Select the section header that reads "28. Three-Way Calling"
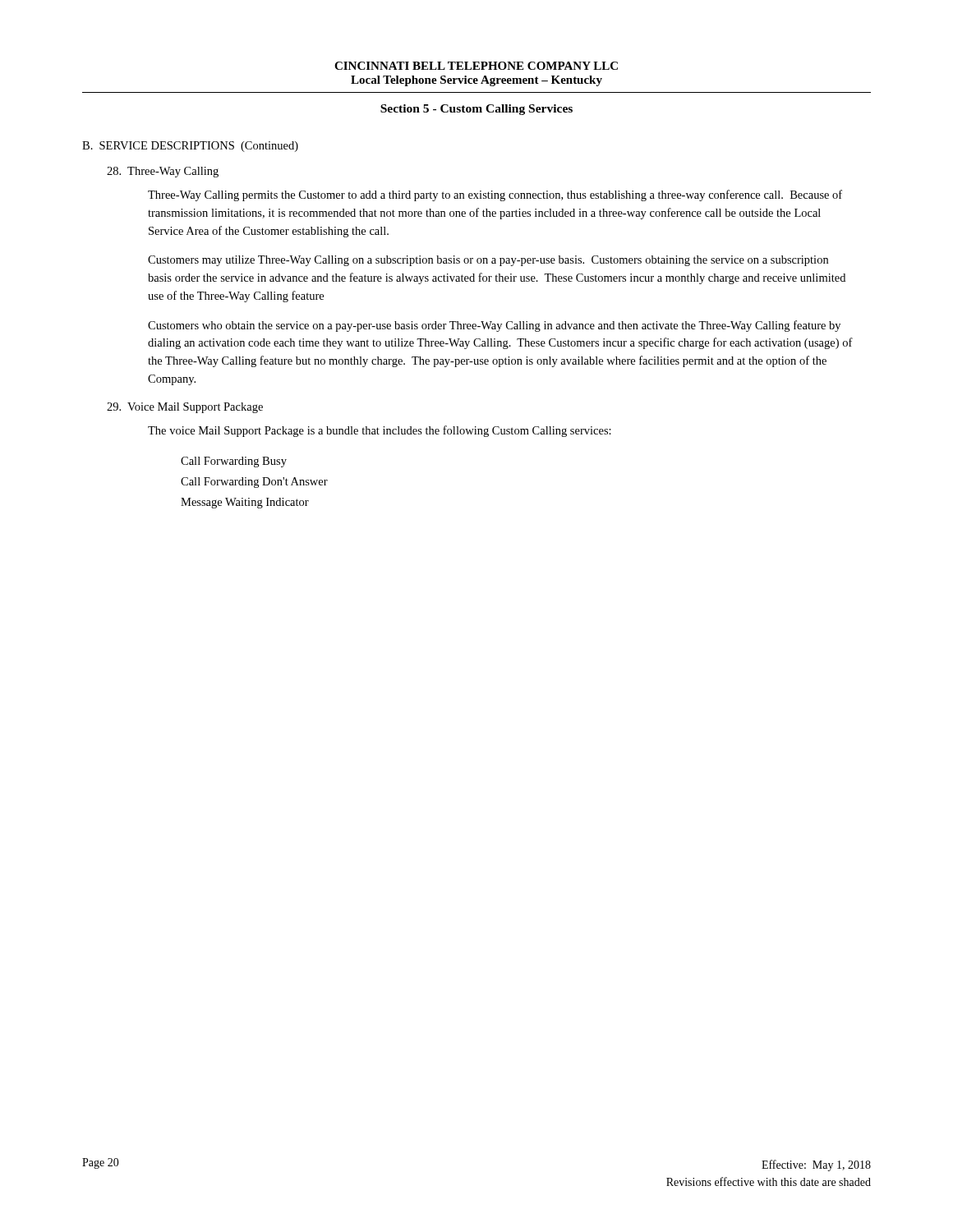Screen dimensions: 1232x953 [163, 171]
